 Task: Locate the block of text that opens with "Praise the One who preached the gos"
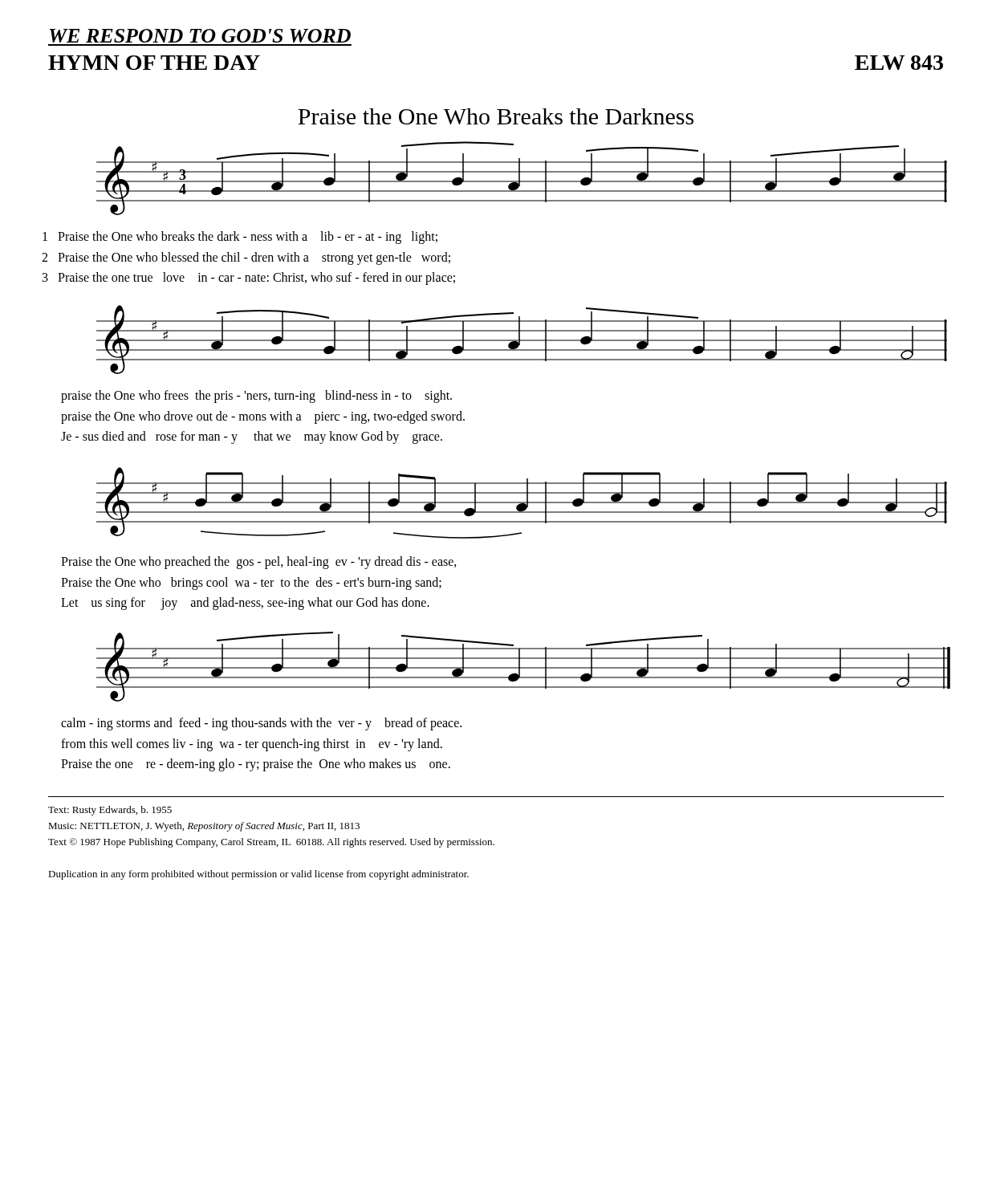249,561
